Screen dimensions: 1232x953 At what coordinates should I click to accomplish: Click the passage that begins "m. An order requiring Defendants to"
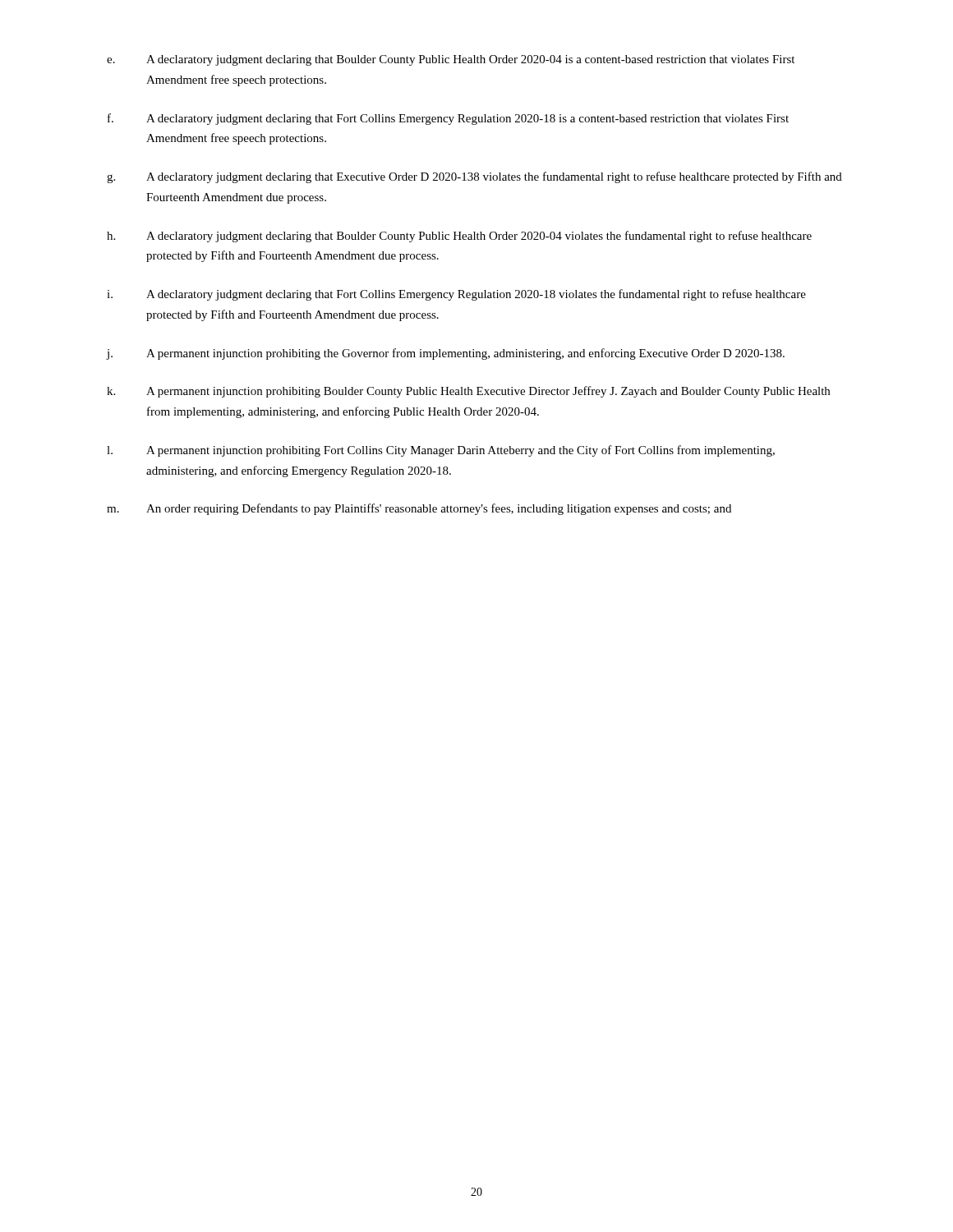(x=476, y=509)
